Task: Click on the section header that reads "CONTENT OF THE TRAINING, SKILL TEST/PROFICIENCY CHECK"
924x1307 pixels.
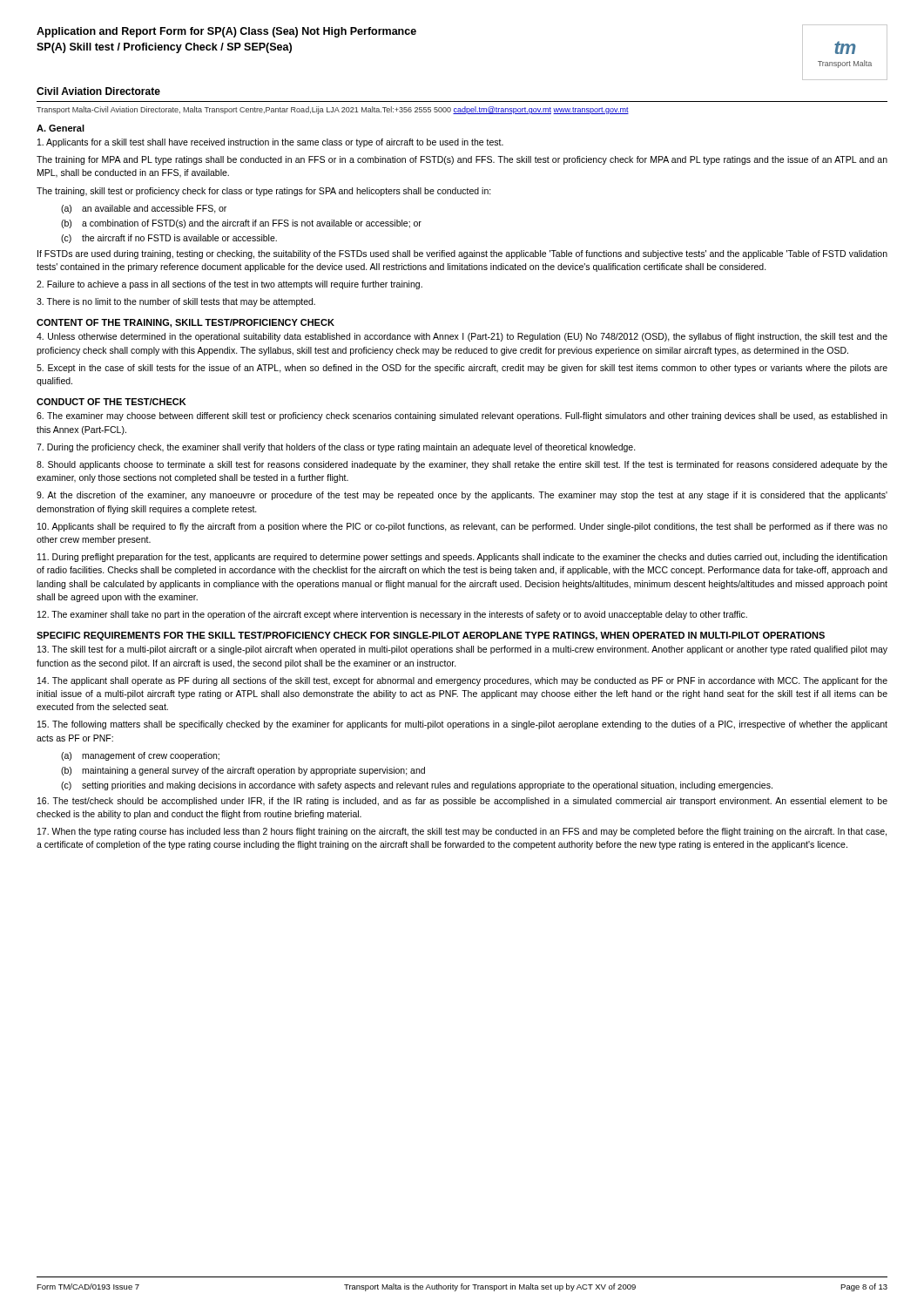Action: coord(185,323)
